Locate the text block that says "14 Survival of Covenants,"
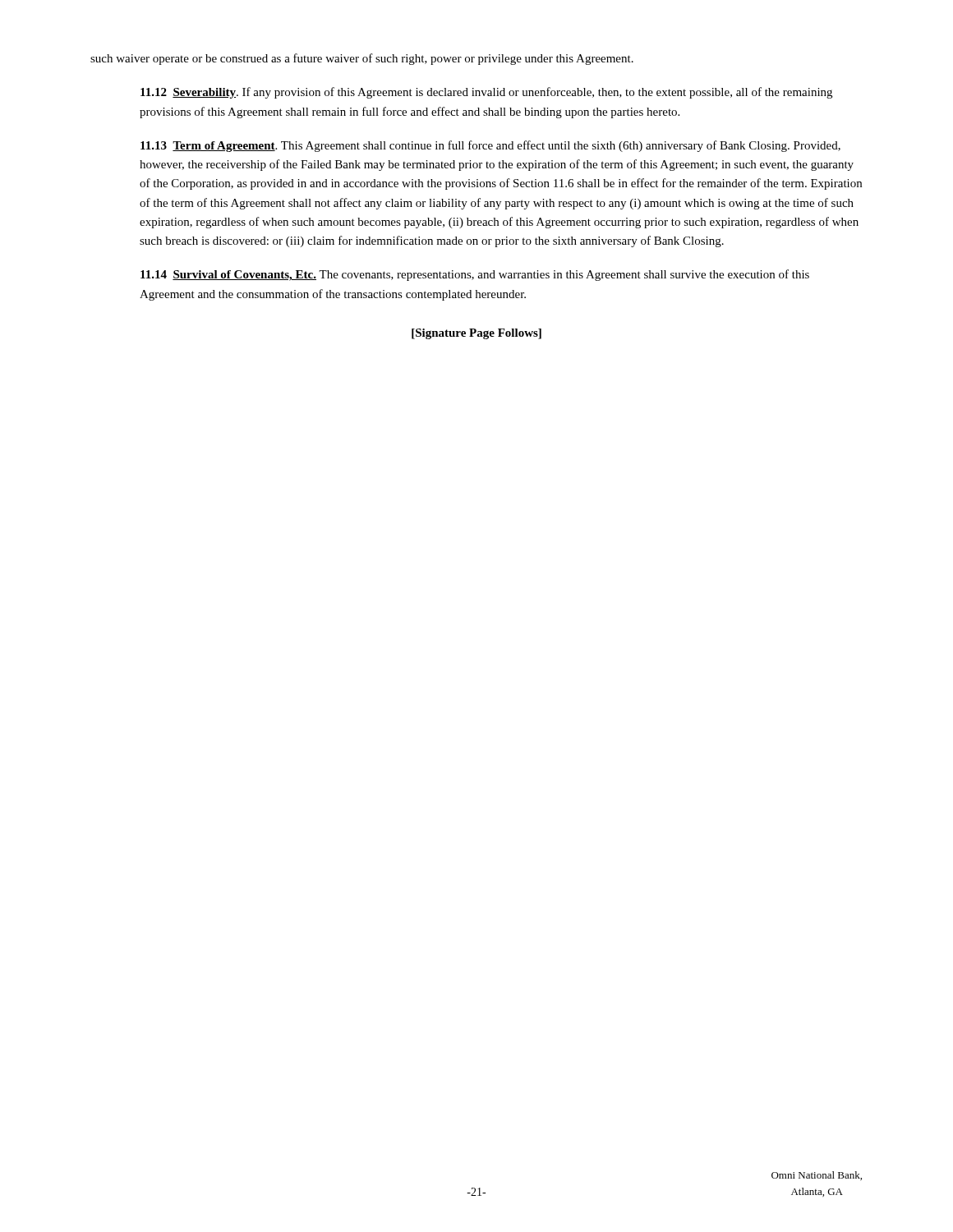The width and height of the screenshot is (953, 1232). (475, 284)
